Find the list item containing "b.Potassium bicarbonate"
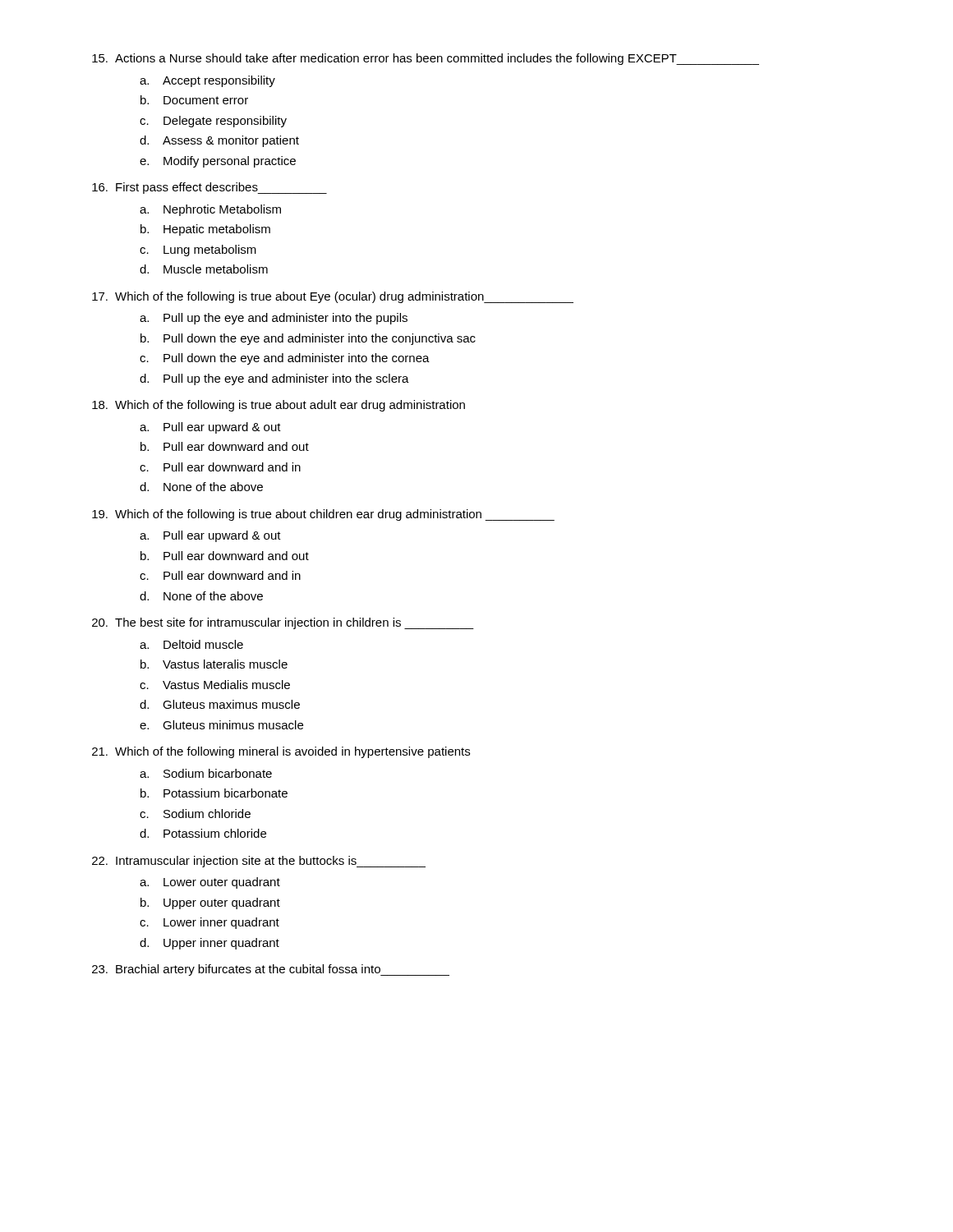Viewport: 953px width, 1232px height. (x=214, y=793)
